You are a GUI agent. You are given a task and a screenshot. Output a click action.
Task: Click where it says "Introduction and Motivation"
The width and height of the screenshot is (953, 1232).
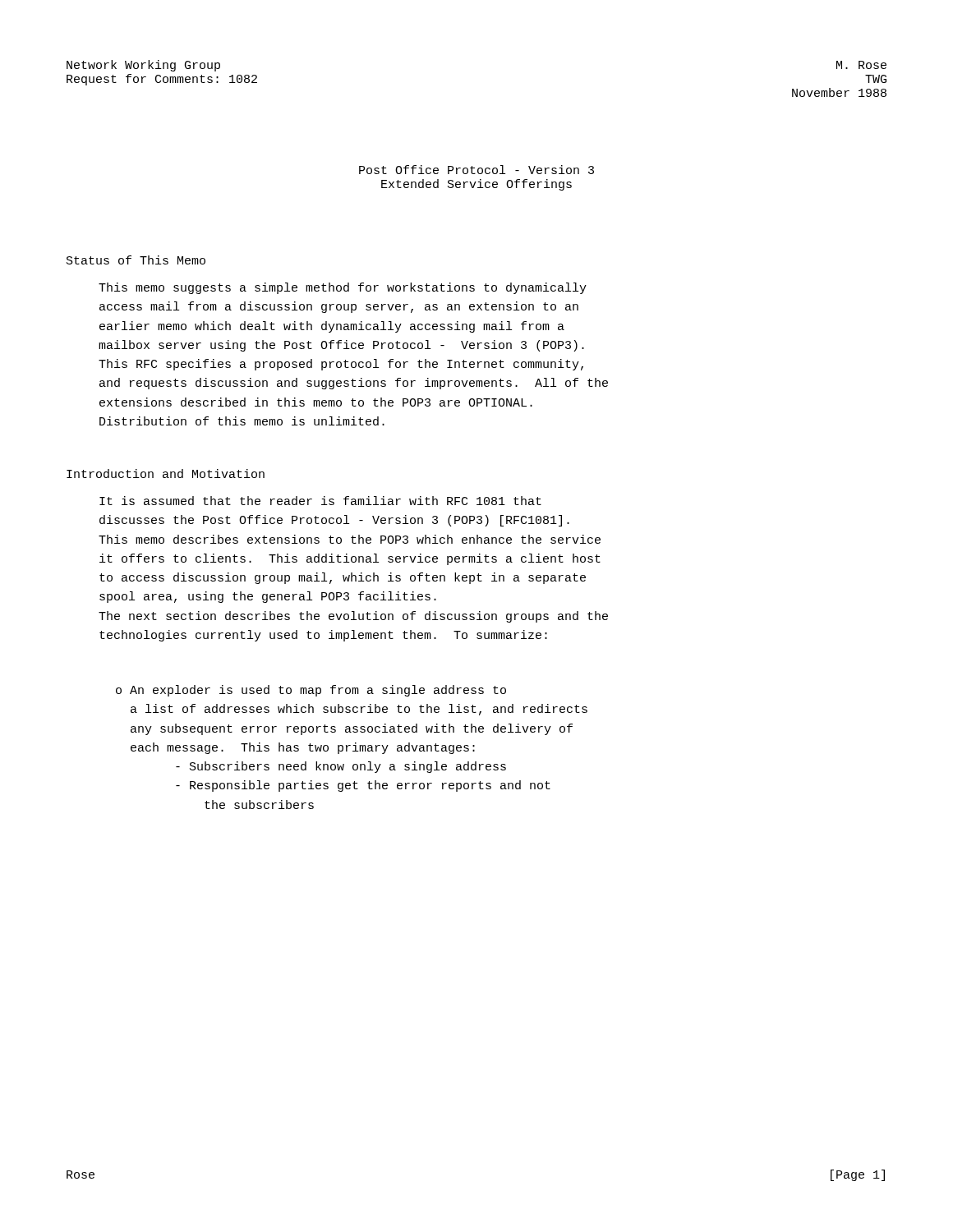[x=166, y=475]
